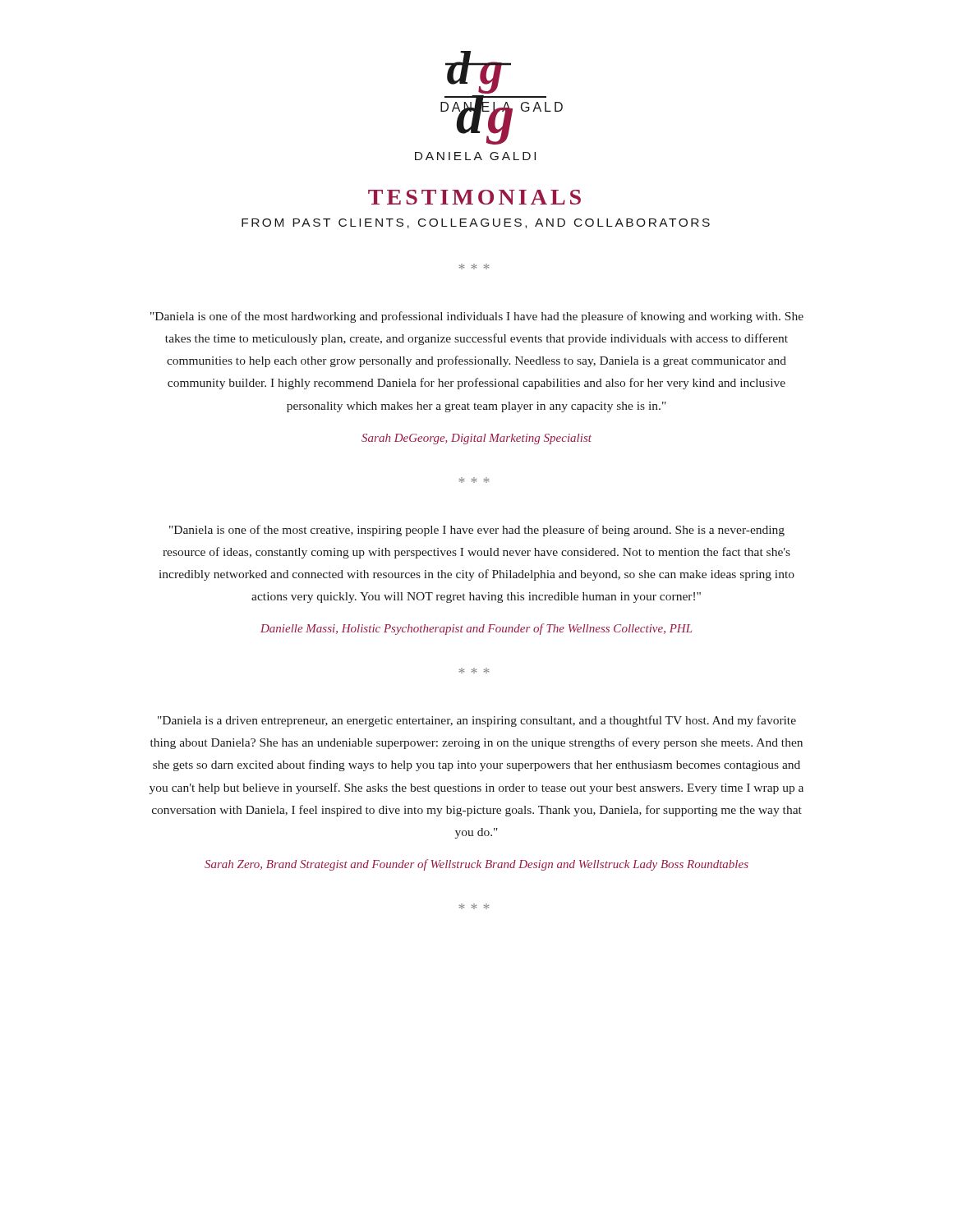Screen dimensions: 1232x953
Task: Where is the passage that starts ""Daniela is a driven entrepreneur,"?
Action: tap(476, 776)
